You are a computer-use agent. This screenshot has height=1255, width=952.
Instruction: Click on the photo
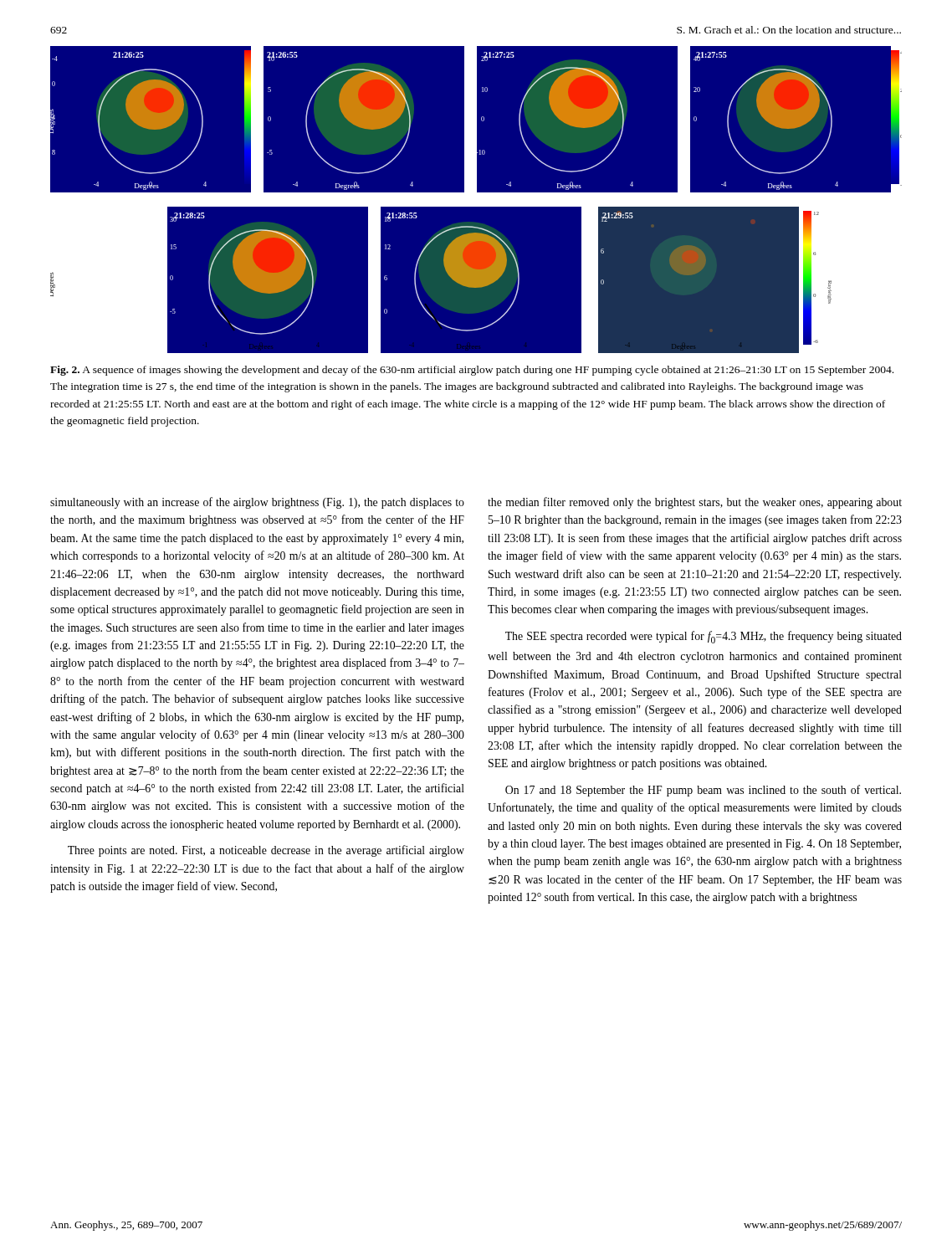476,201
